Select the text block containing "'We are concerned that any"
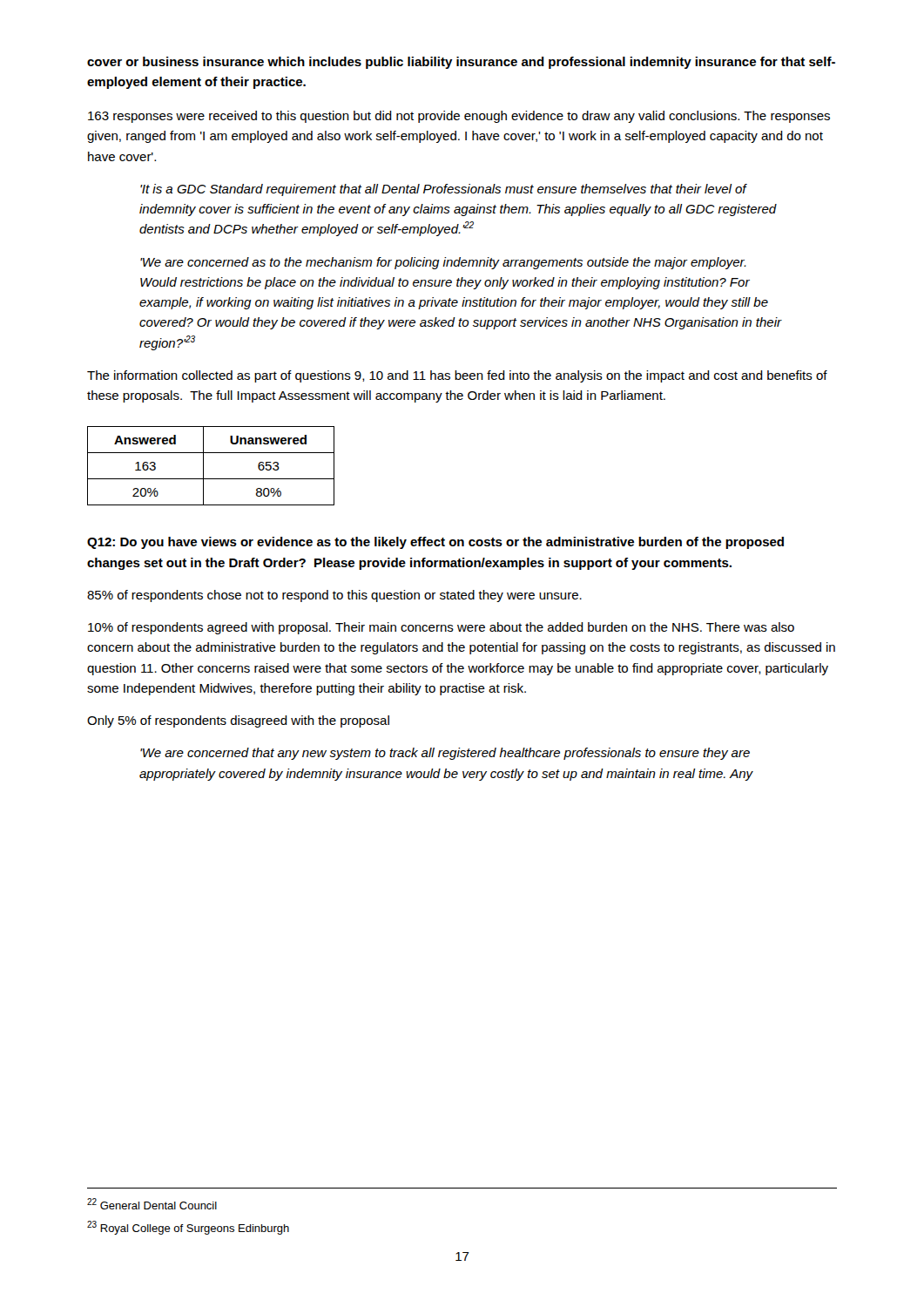 [x=446, y=763]
